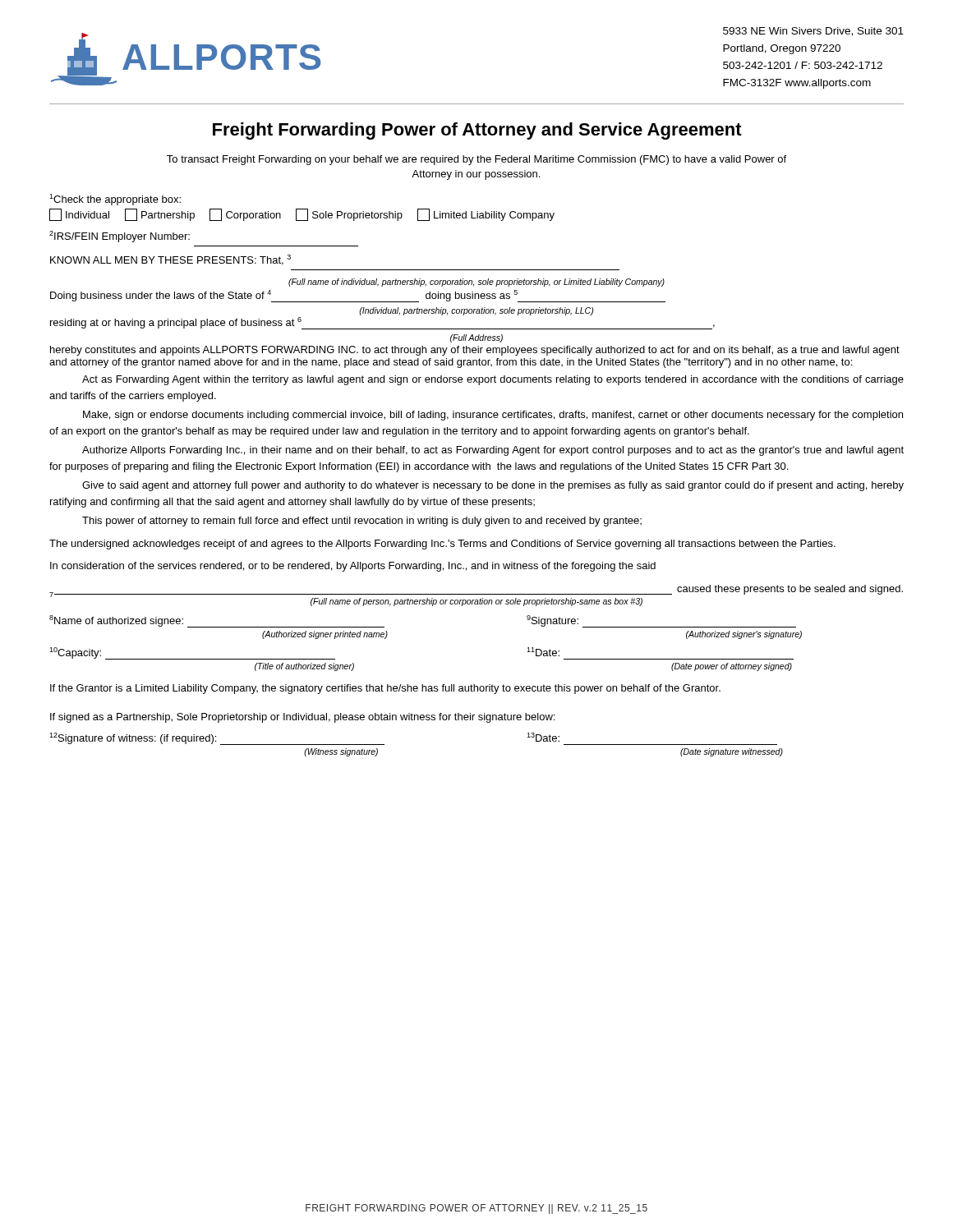Find the block on this page that starts "(Full Address) hereby constitutes and"
This screenshot has width=953, height=1232.
[x=476, y=350]
